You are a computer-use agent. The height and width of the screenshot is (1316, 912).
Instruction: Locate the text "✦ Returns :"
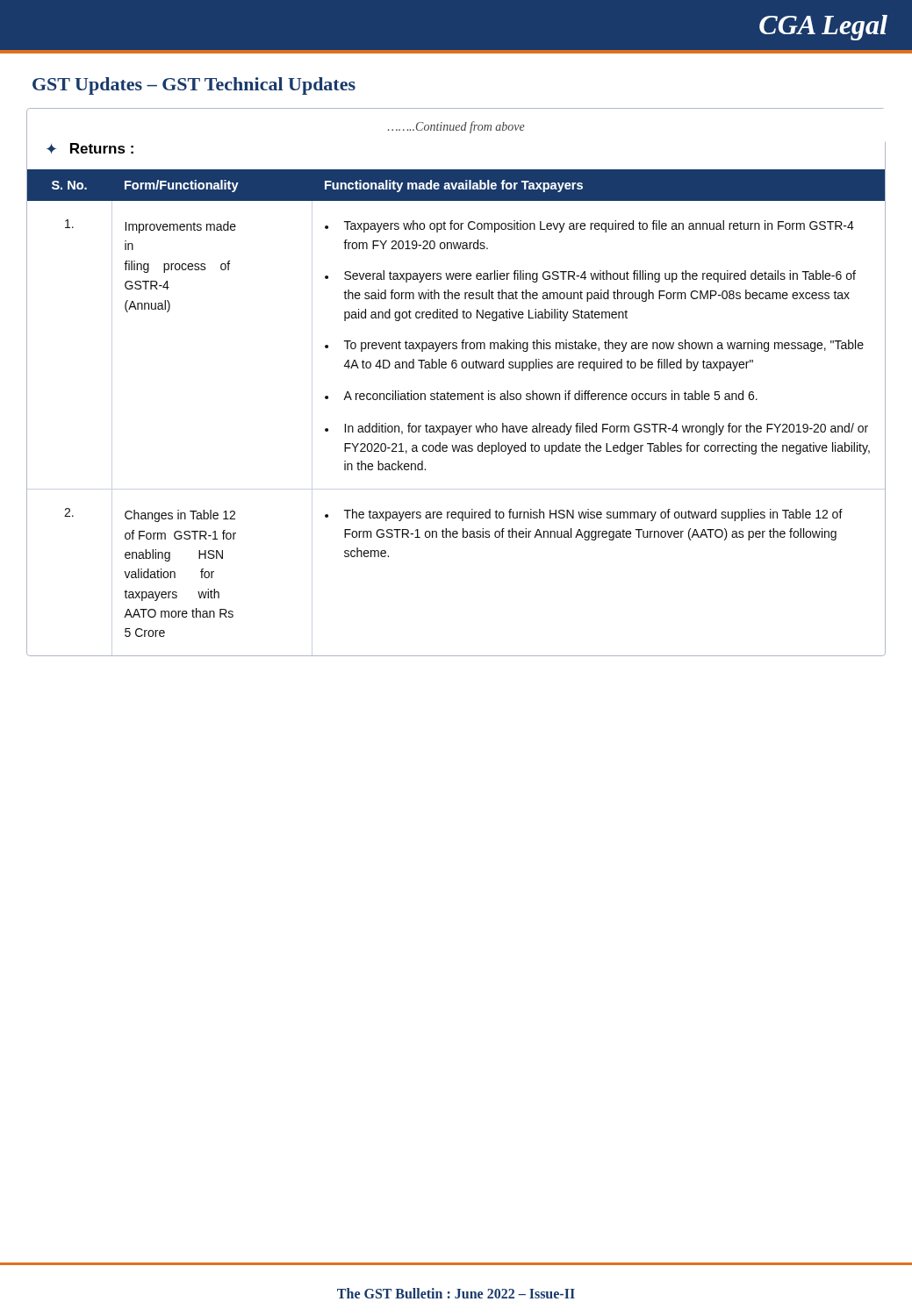90,149
